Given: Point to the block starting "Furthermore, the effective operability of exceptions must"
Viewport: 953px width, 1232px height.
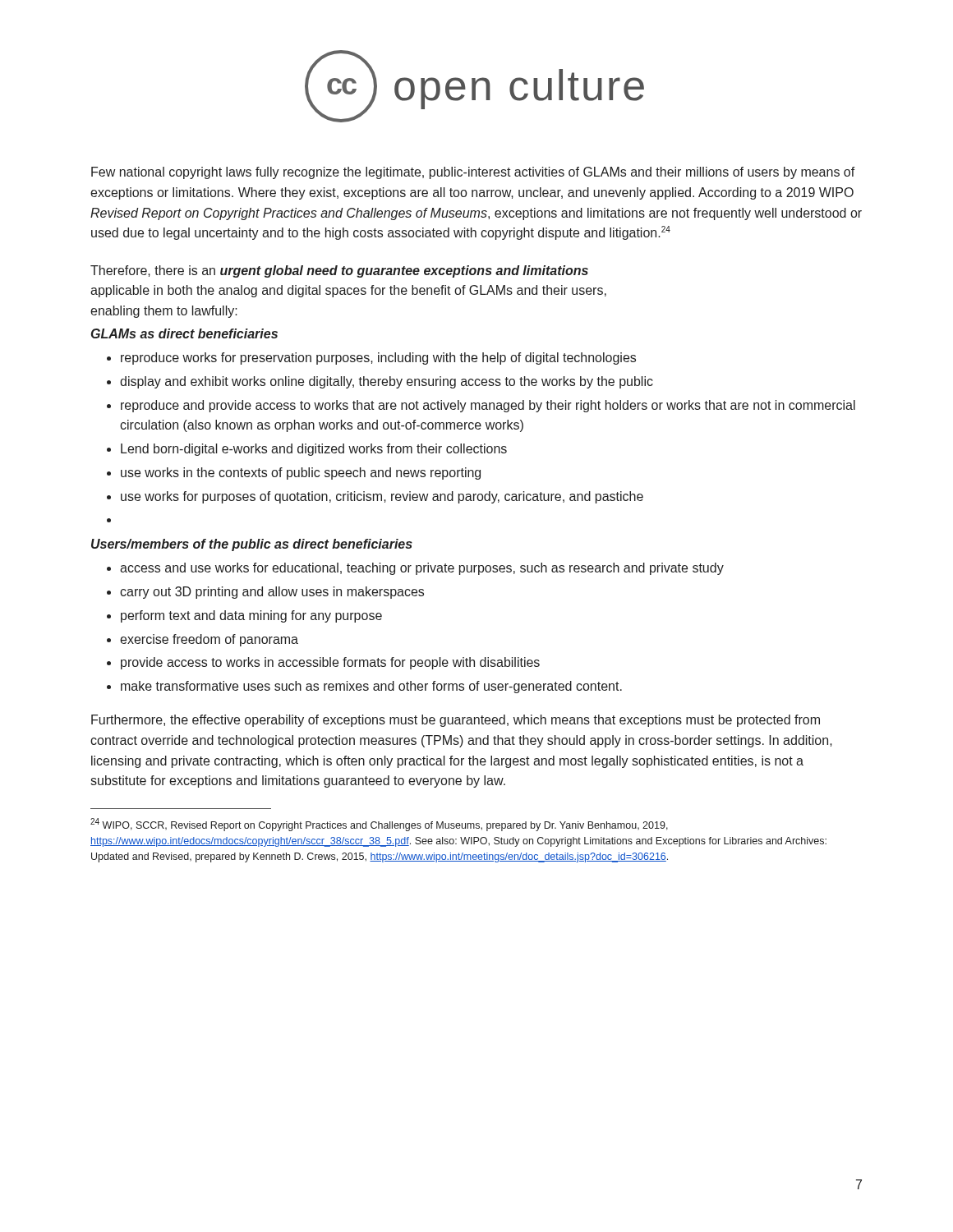Looking at the screenshot, I should [462, 750].
